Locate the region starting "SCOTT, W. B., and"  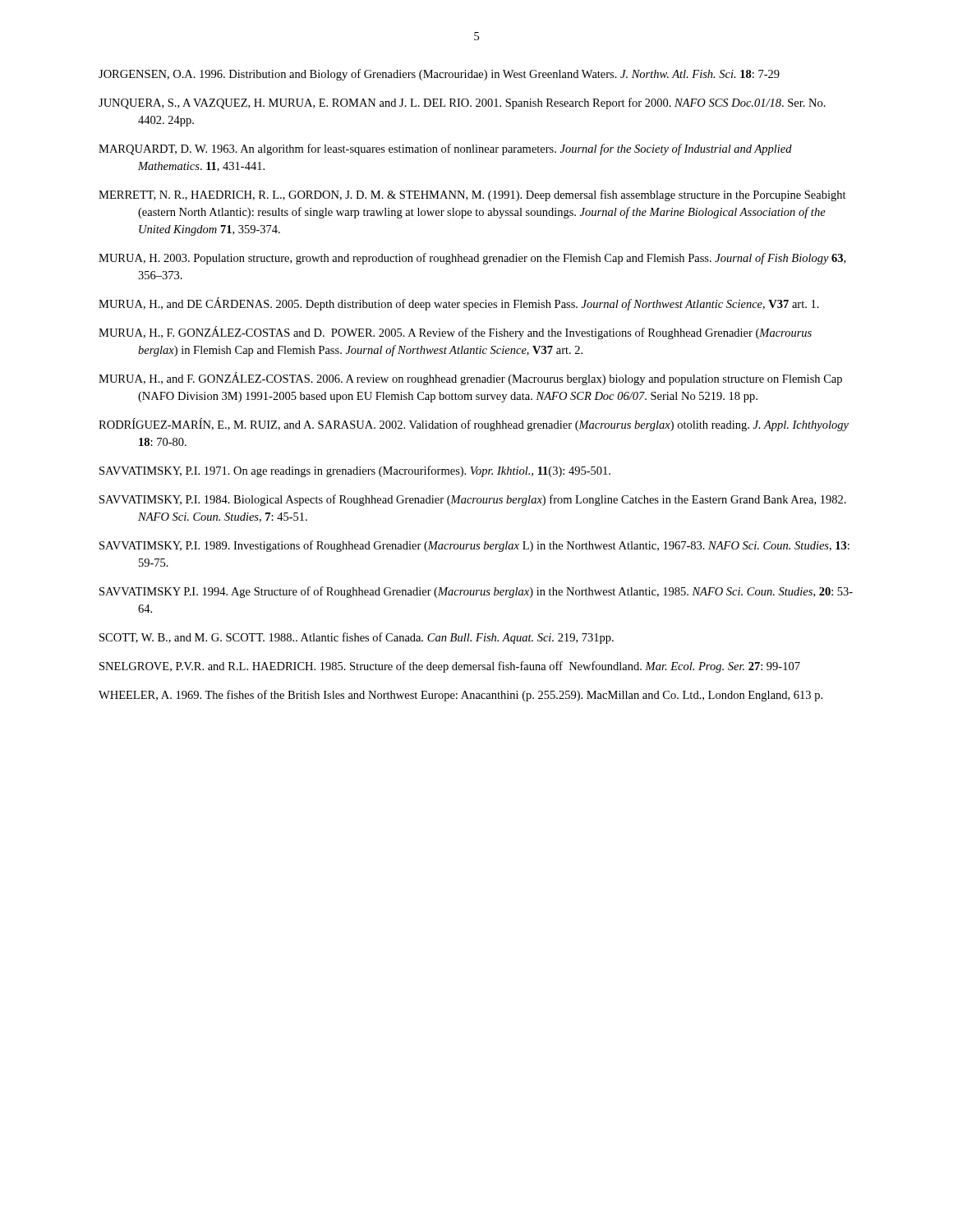(x=356, y=638)
